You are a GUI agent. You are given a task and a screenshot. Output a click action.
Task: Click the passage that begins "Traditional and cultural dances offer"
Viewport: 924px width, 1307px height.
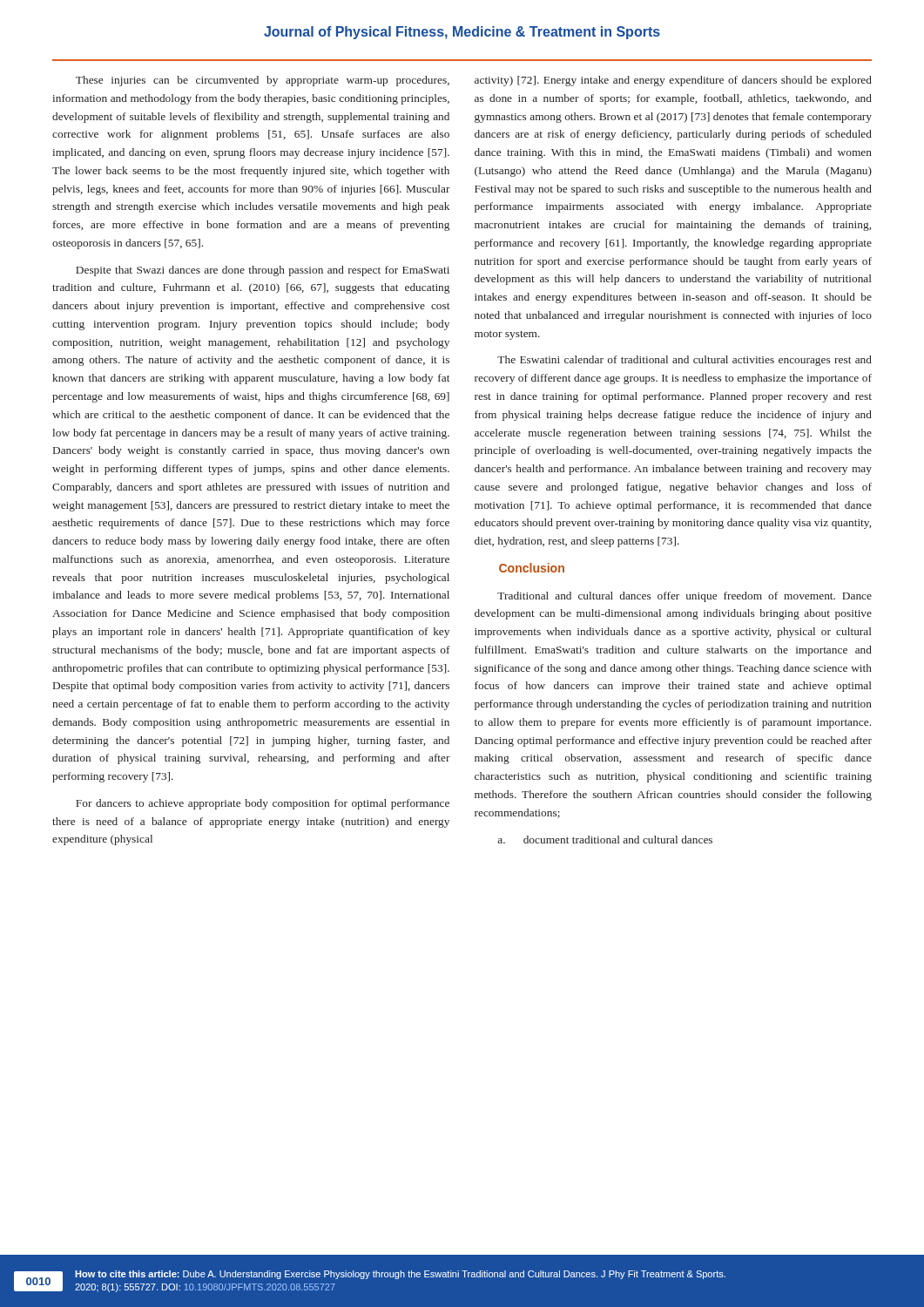[x=673, y=705]
